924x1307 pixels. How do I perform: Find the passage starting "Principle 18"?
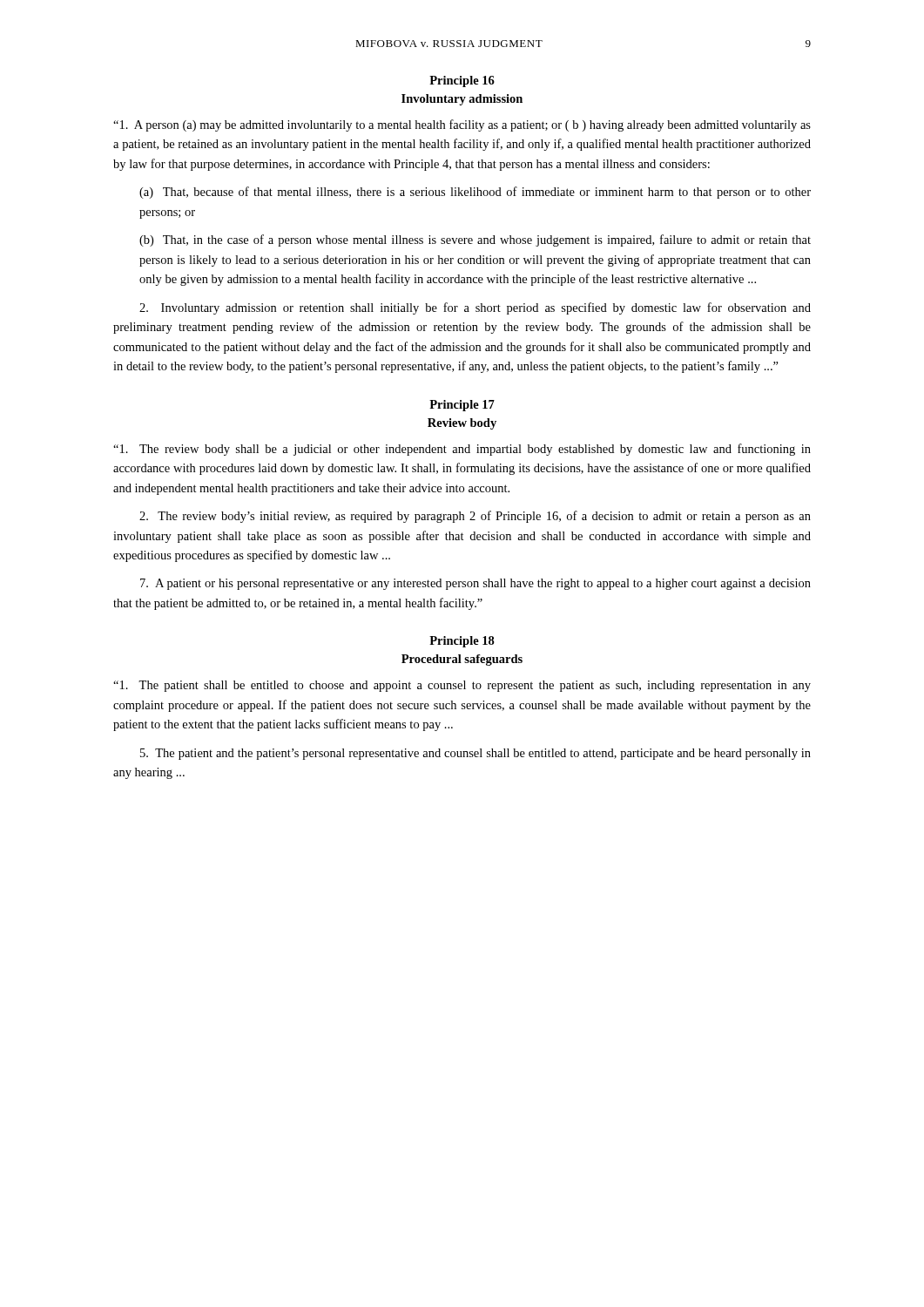(x=462, y=641)
